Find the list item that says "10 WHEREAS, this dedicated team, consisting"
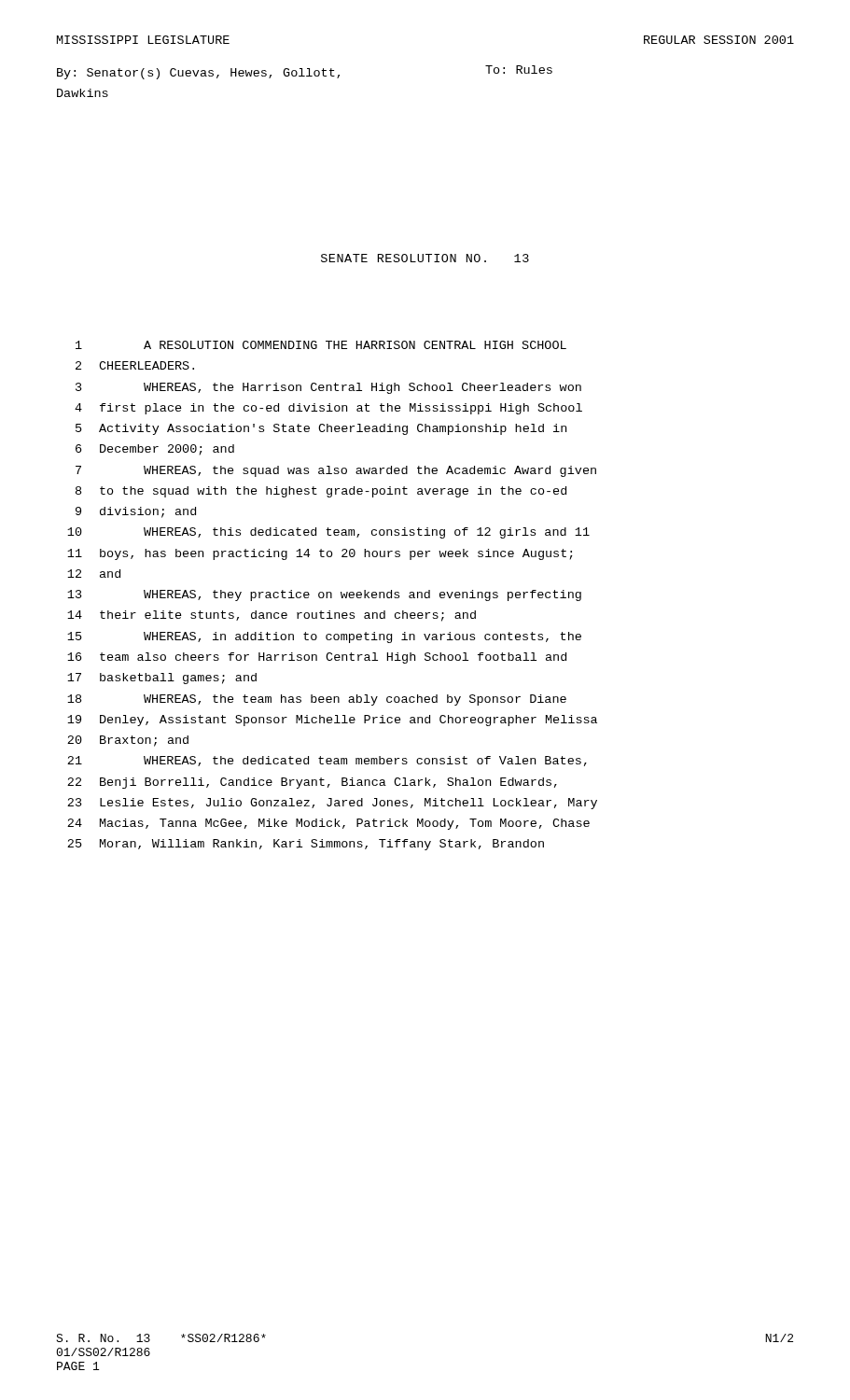This screenshot has width=850, height=1400. click(425, 533)
